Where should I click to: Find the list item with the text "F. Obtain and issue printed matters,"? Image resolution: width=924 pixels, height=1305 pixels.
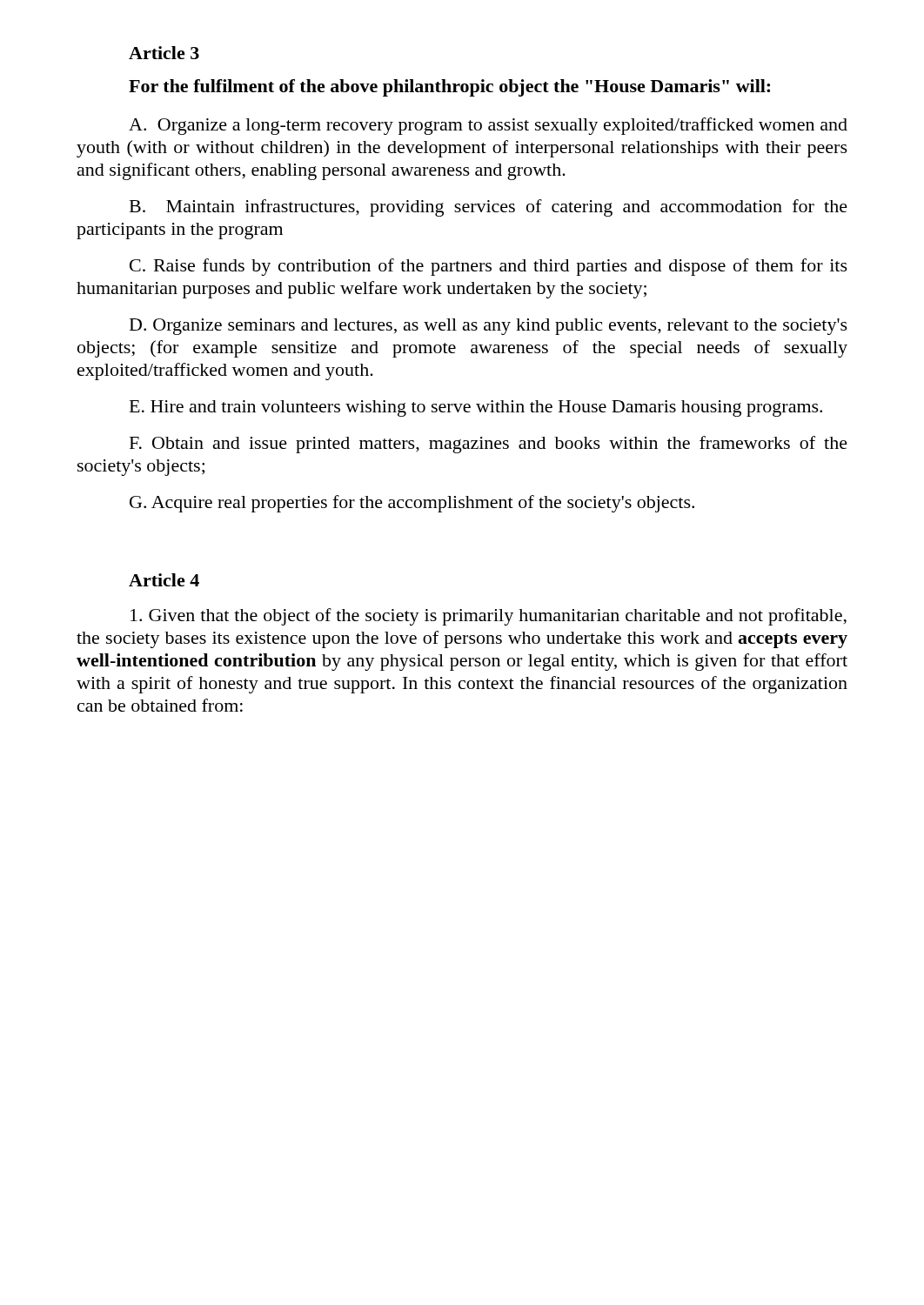point(462,454)
